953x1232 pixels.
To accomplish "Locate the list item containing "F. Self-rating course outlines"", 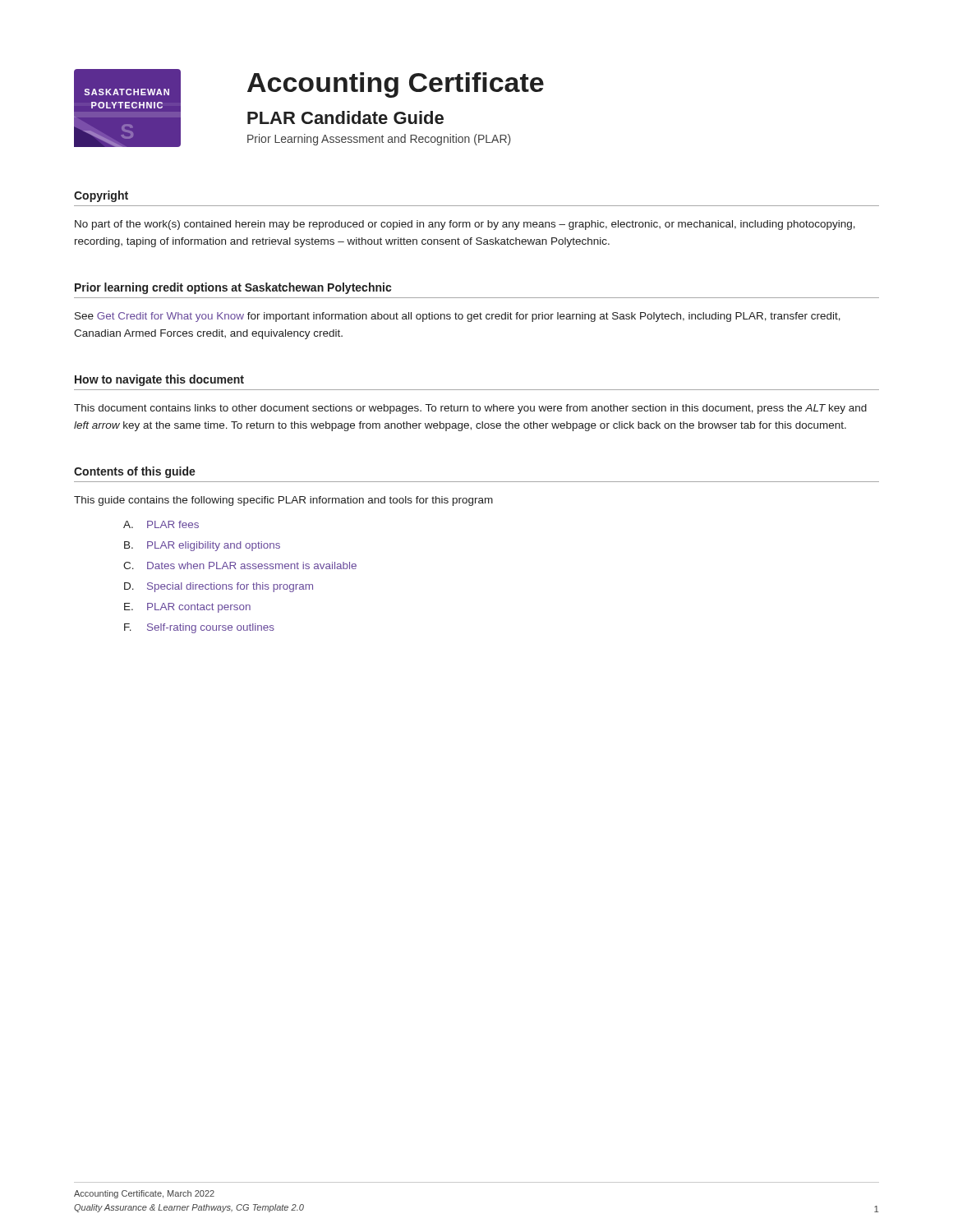I will pos(199,628).
